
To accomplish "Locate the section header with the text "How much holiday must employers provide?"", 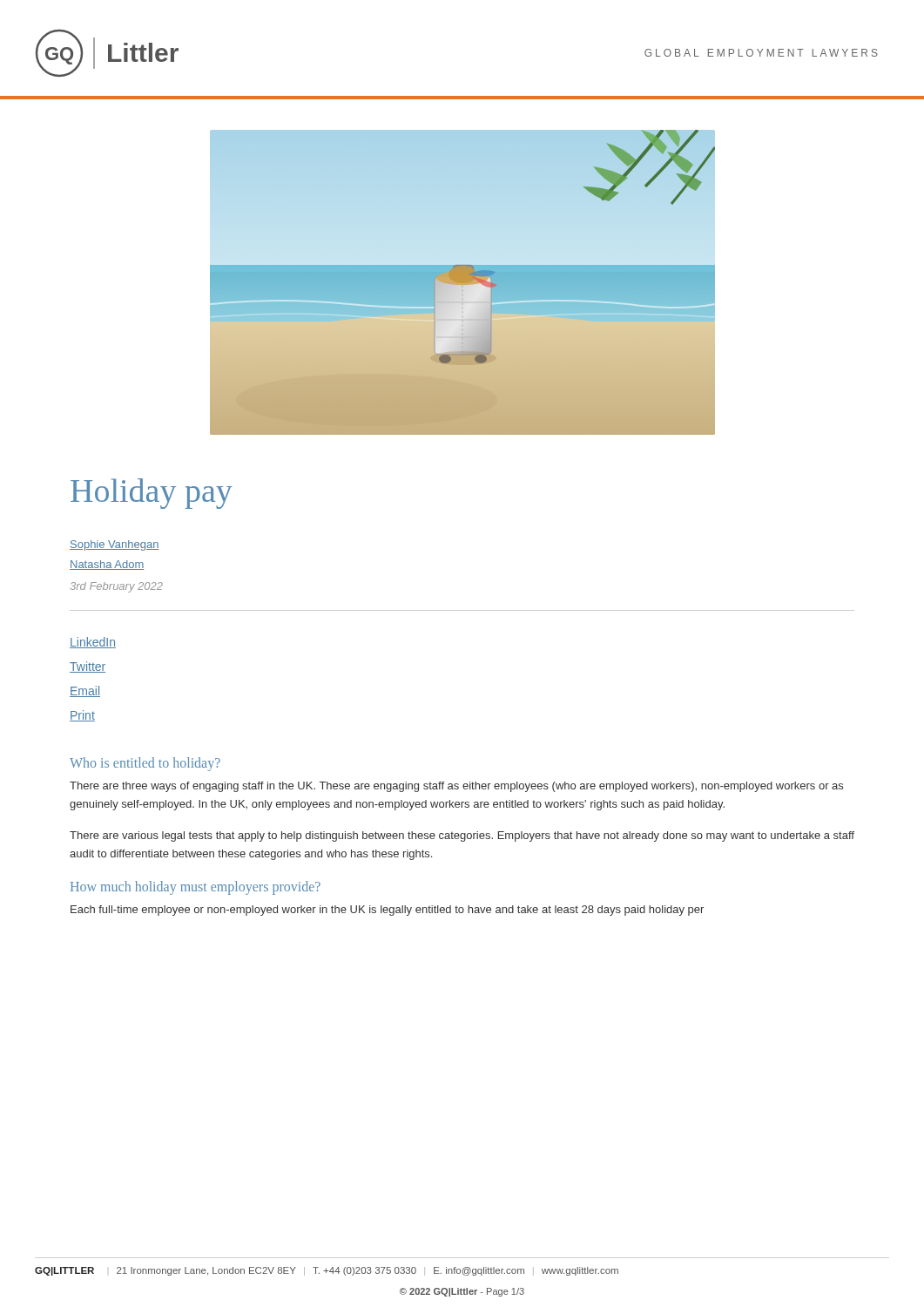I will point(195,886).
